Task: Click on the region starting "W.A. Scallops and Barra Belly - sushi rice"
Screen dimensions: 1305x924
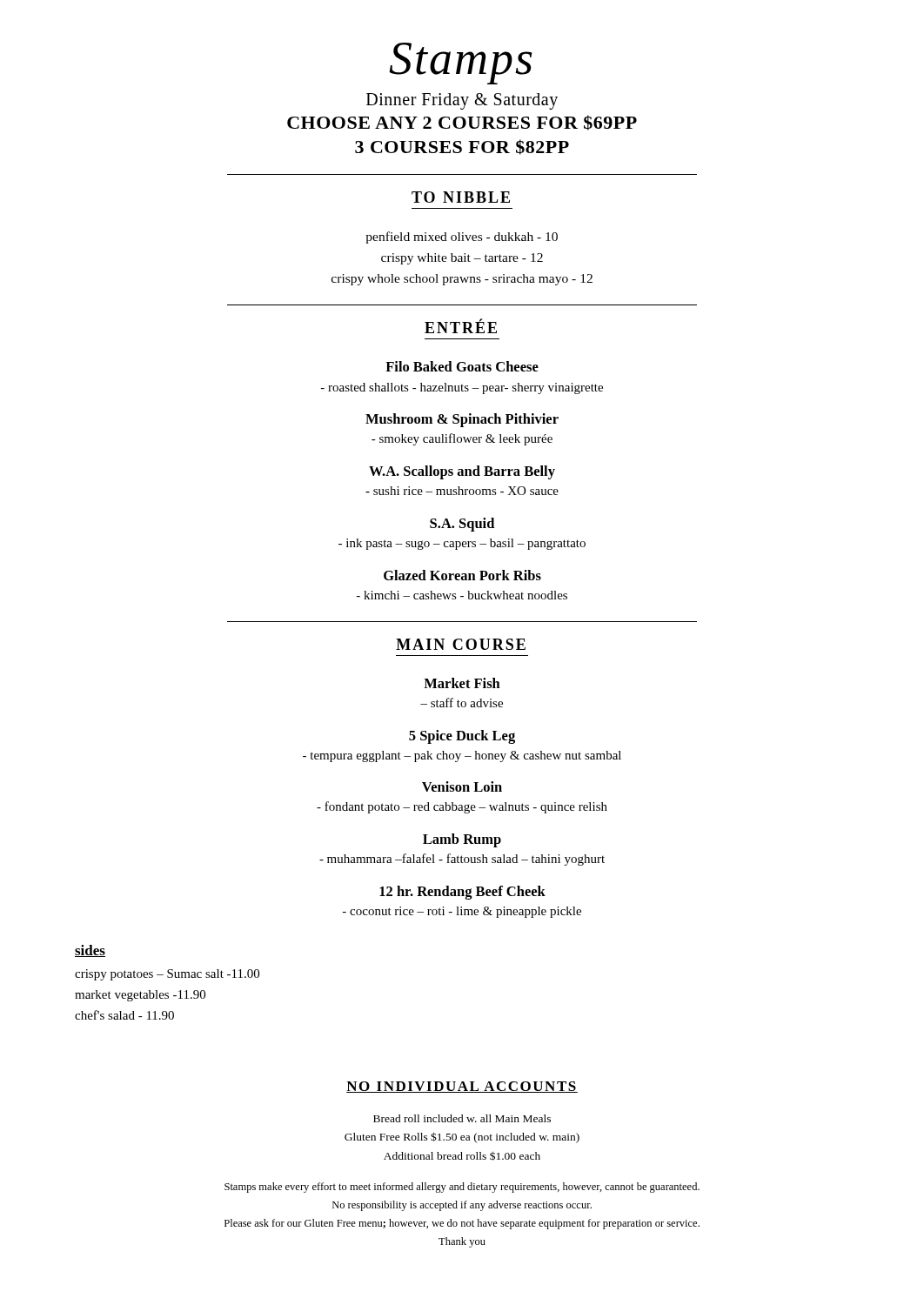Action: tap(462, 481)
